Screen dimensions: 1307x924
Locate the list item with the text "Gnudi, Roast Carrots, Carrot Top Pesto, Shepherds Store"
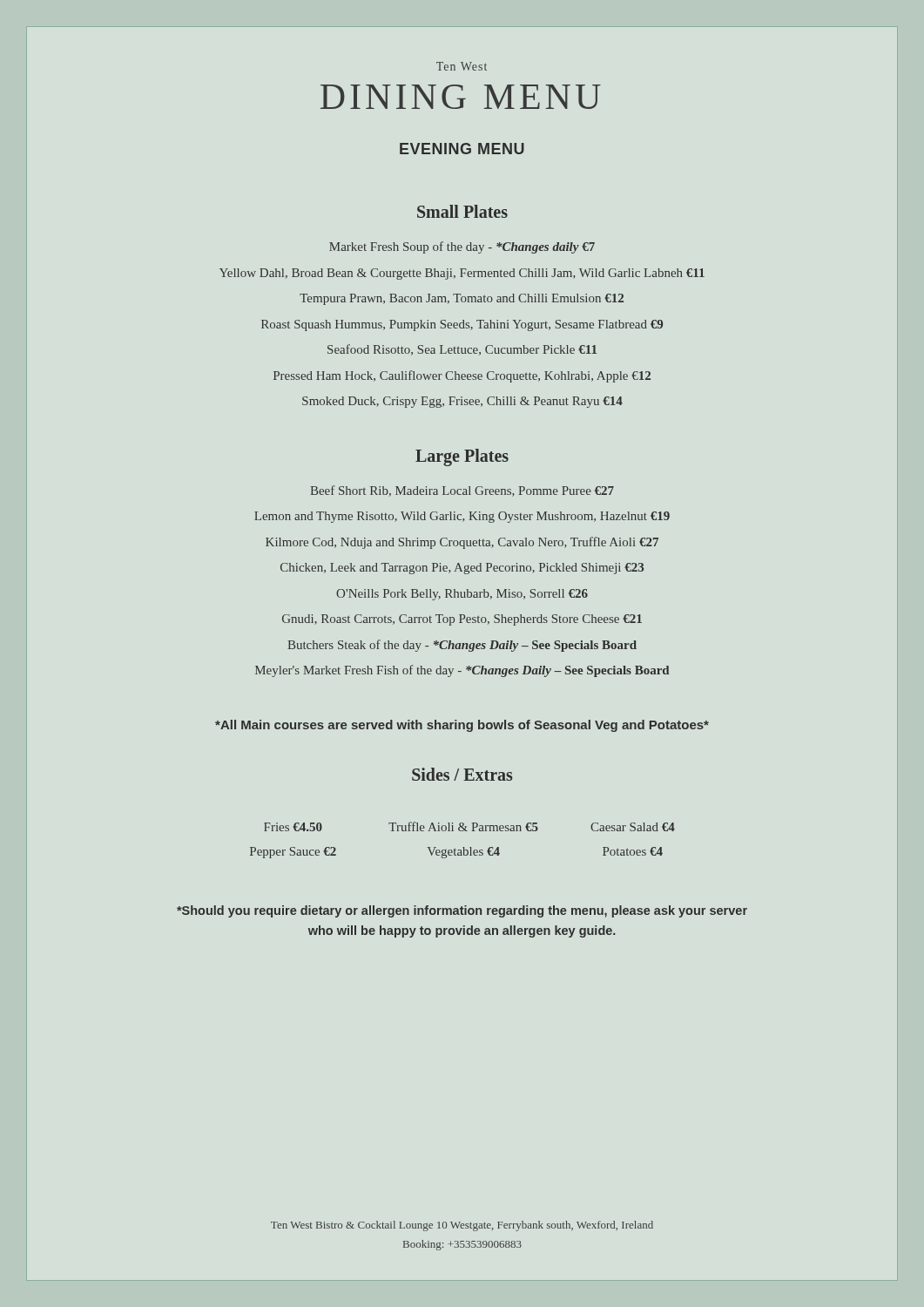coord(462,619)
